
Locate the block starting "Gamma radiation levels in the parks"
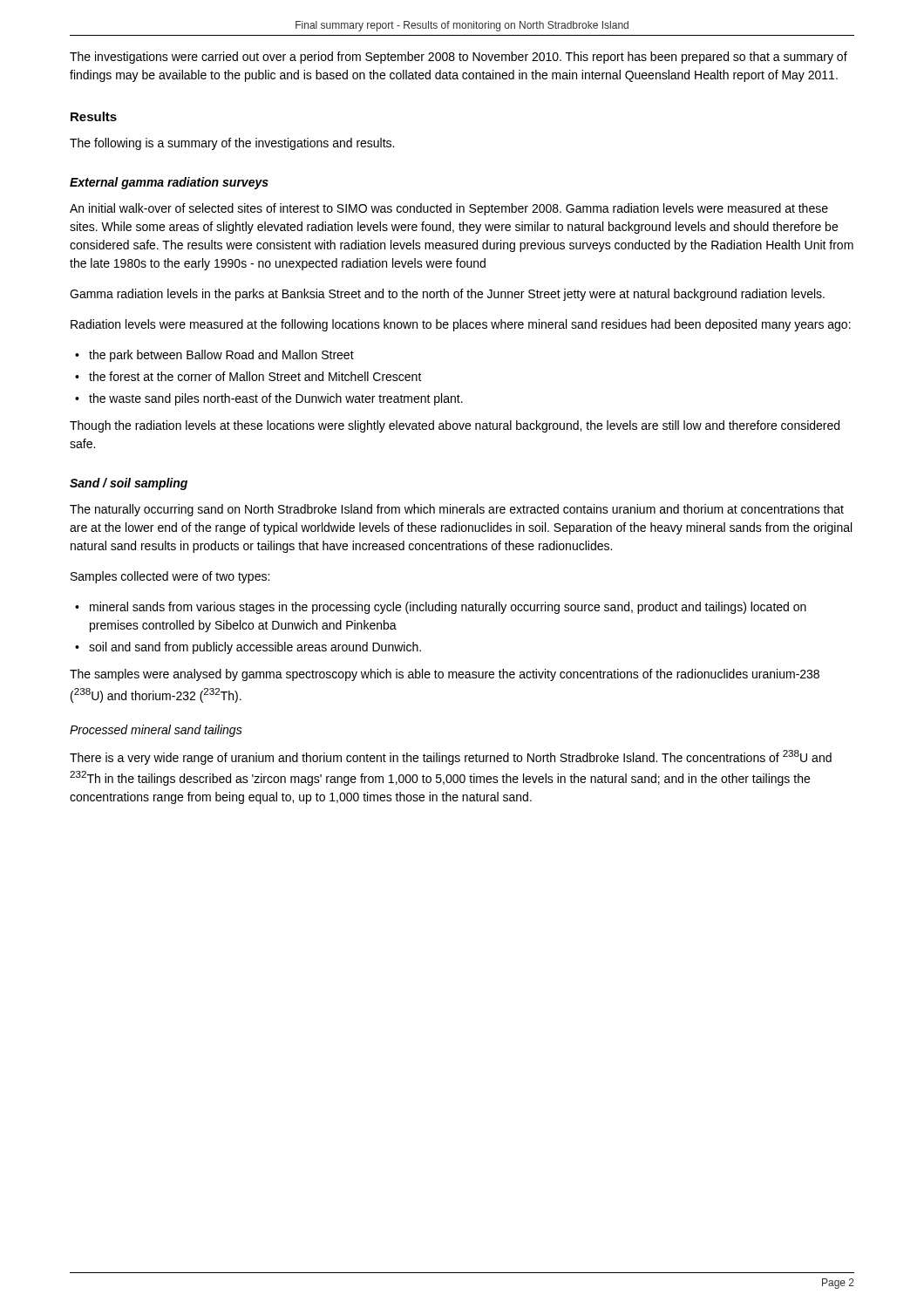point(448,294)
